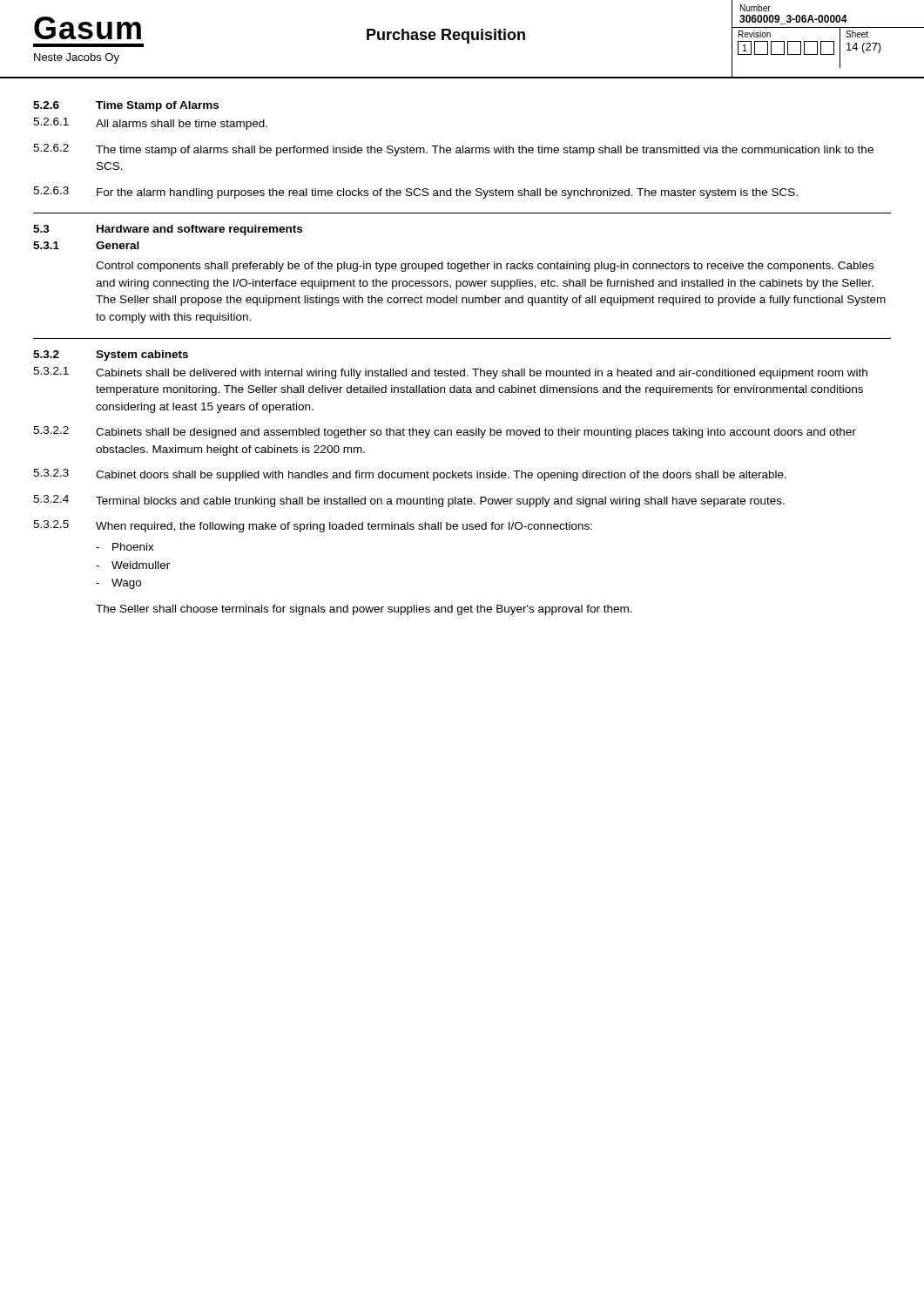Locate the passage starting "3.2.5 When required, the following"
The height and width of the screenshot is (1307, 924).
(x=462, y=526)
